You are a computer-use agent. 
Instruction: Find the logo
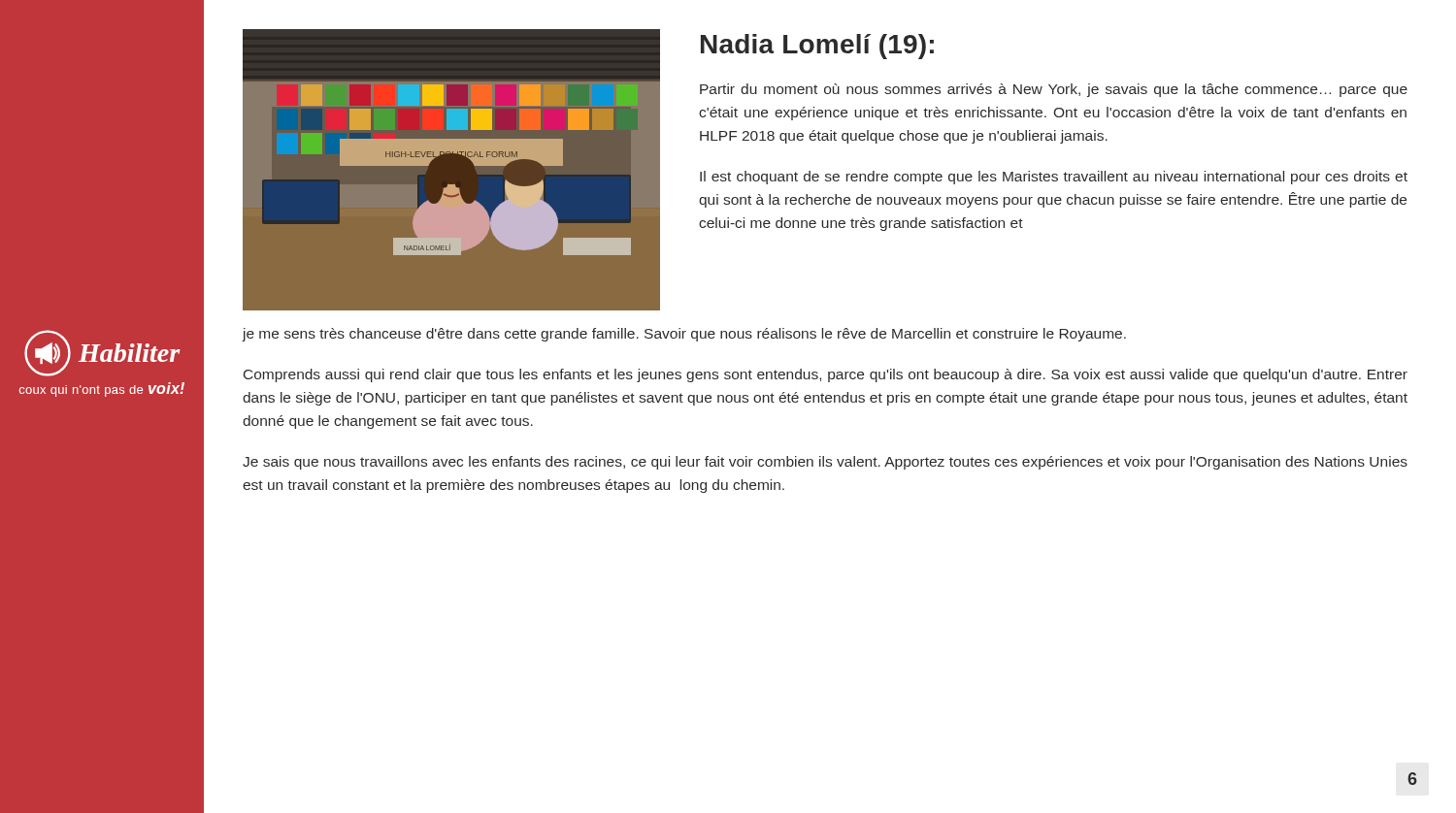102,364
